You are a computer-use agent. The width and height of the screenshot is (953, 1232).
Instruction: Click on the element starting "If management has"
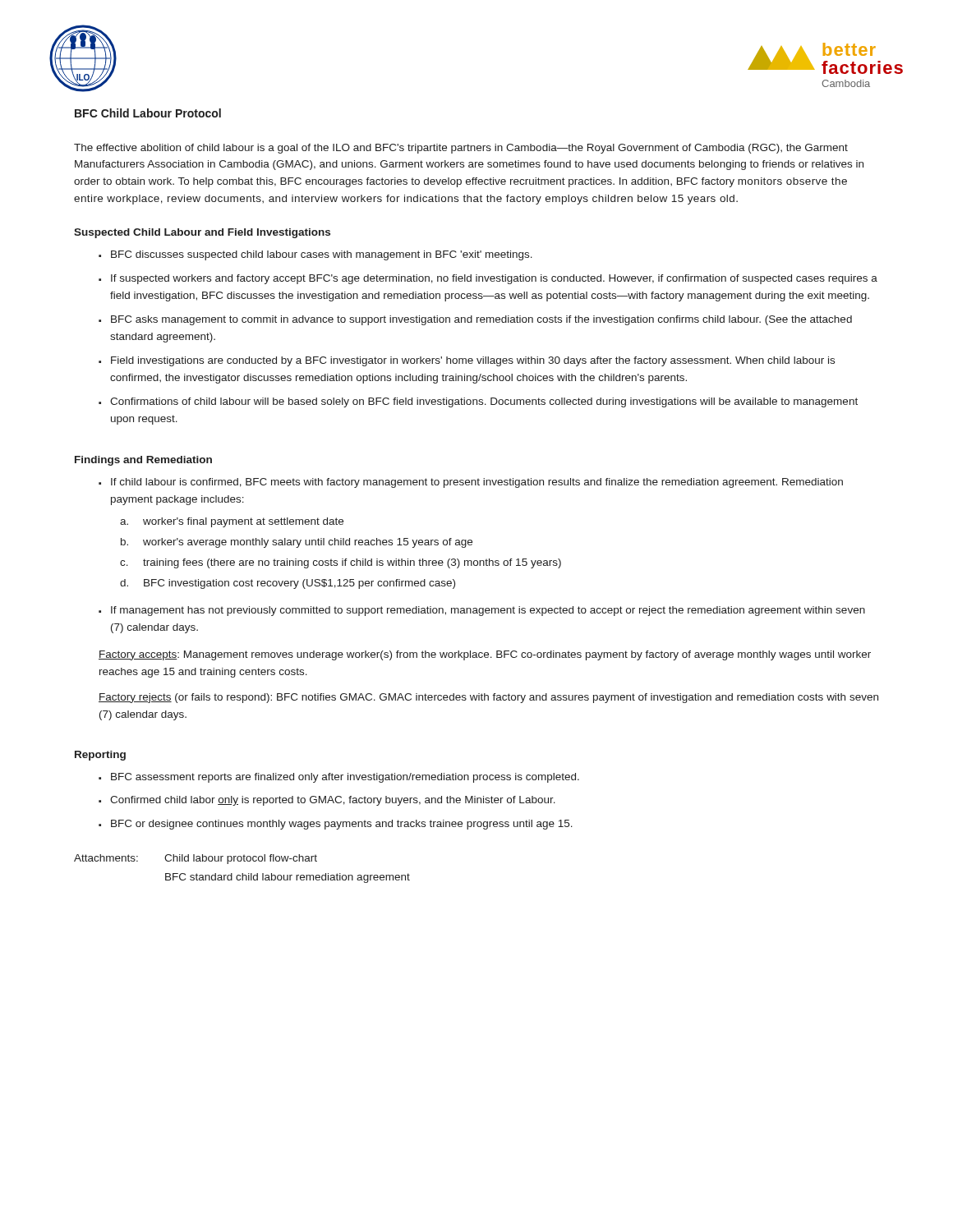[495, 619]
